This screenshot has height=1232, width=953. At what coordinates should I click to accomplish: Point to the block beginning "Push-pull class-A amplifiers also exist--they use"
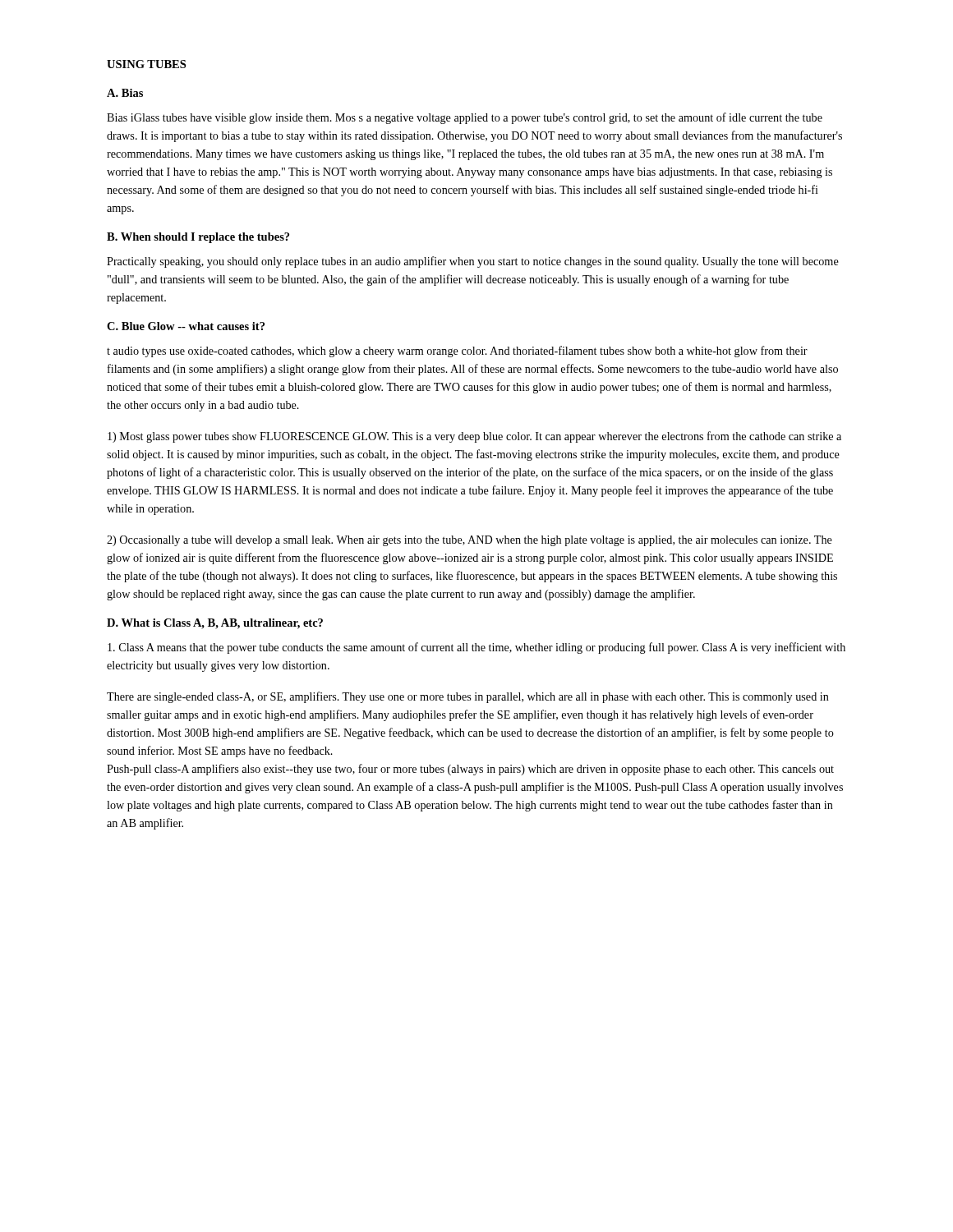[475, 796]
